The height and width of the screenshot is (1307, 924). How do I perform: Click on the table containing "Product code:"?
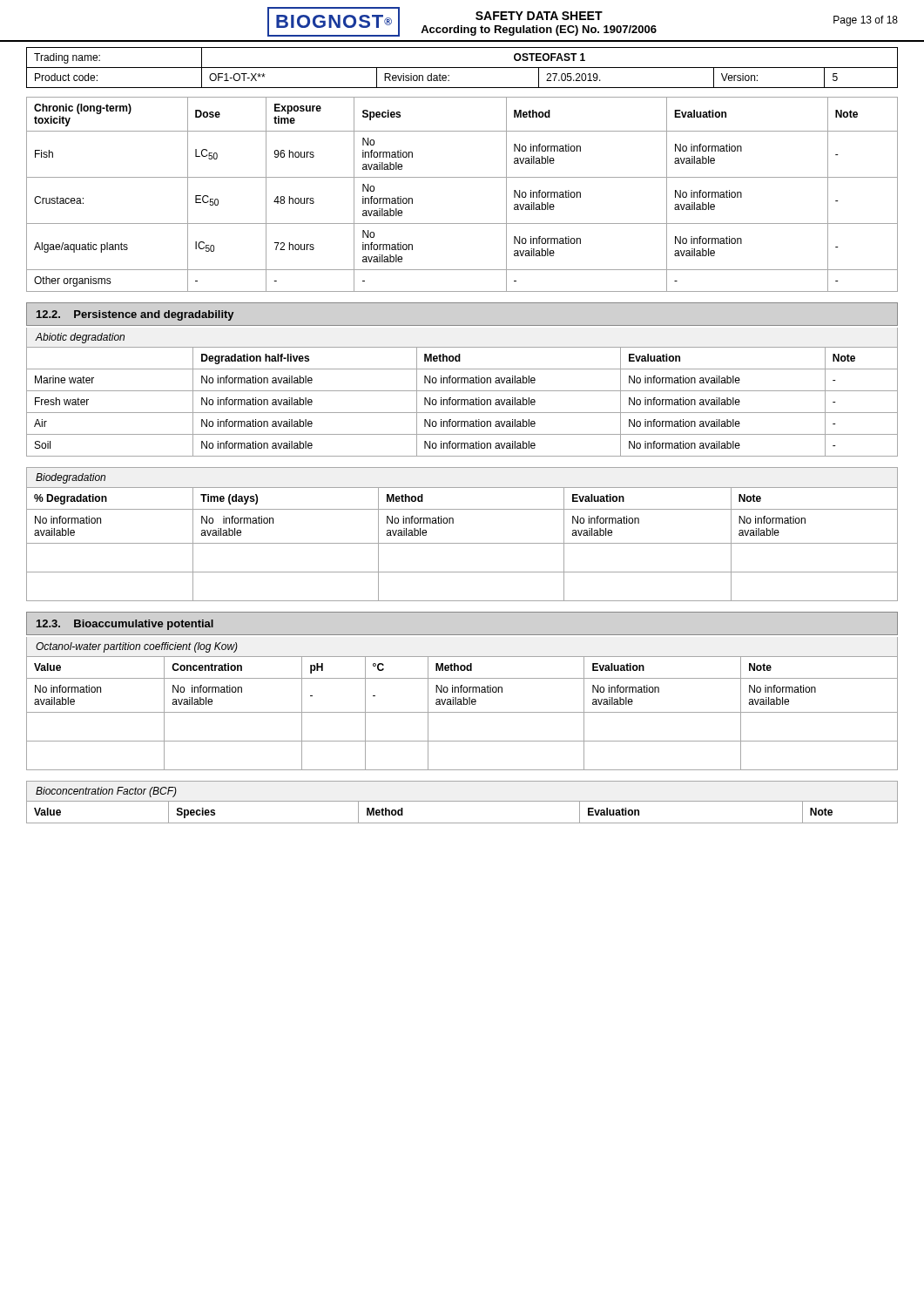coord(462,68)
